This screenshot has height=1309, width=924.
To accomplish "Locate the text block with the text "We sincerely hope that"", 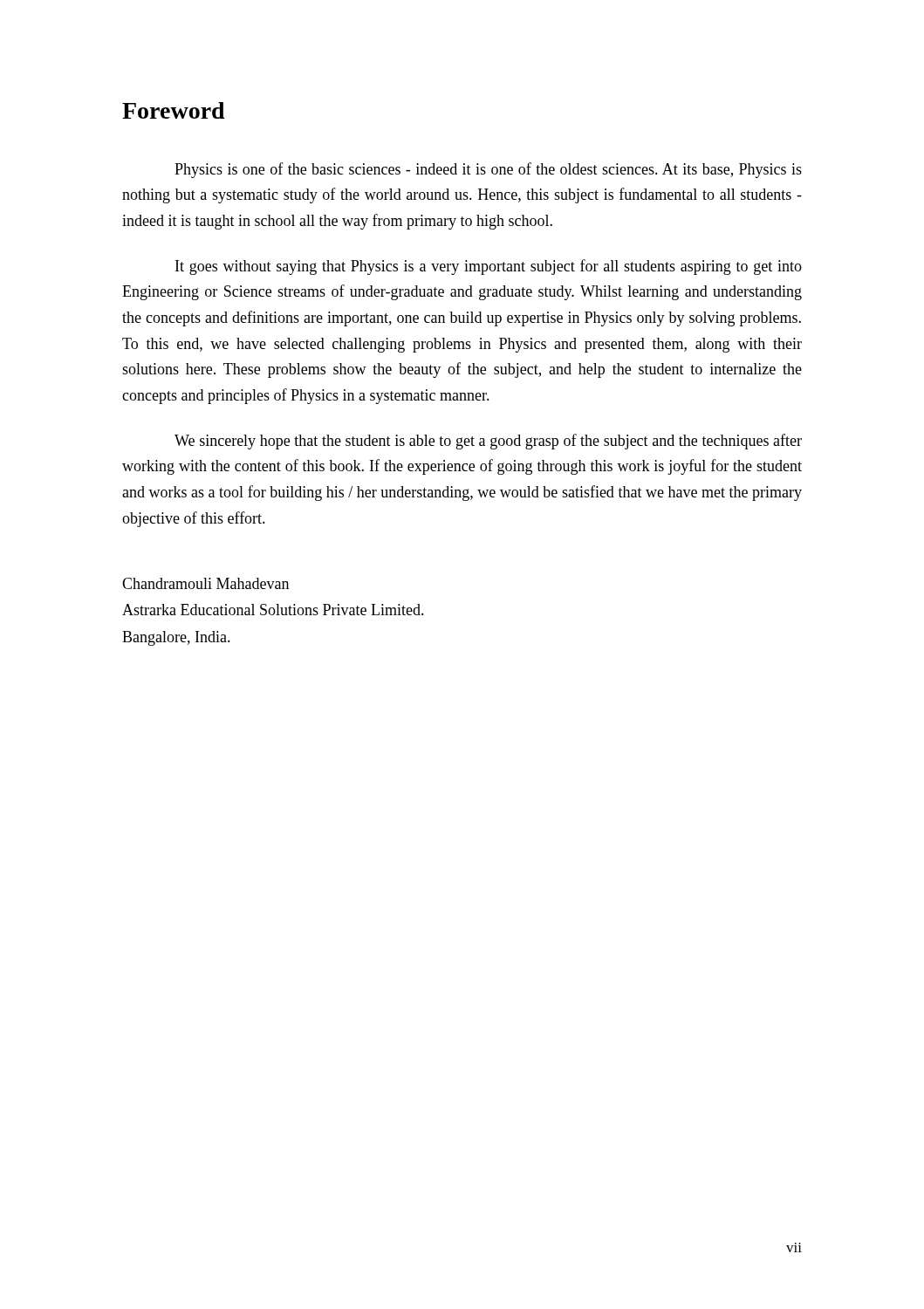I will tap(462, 479).
